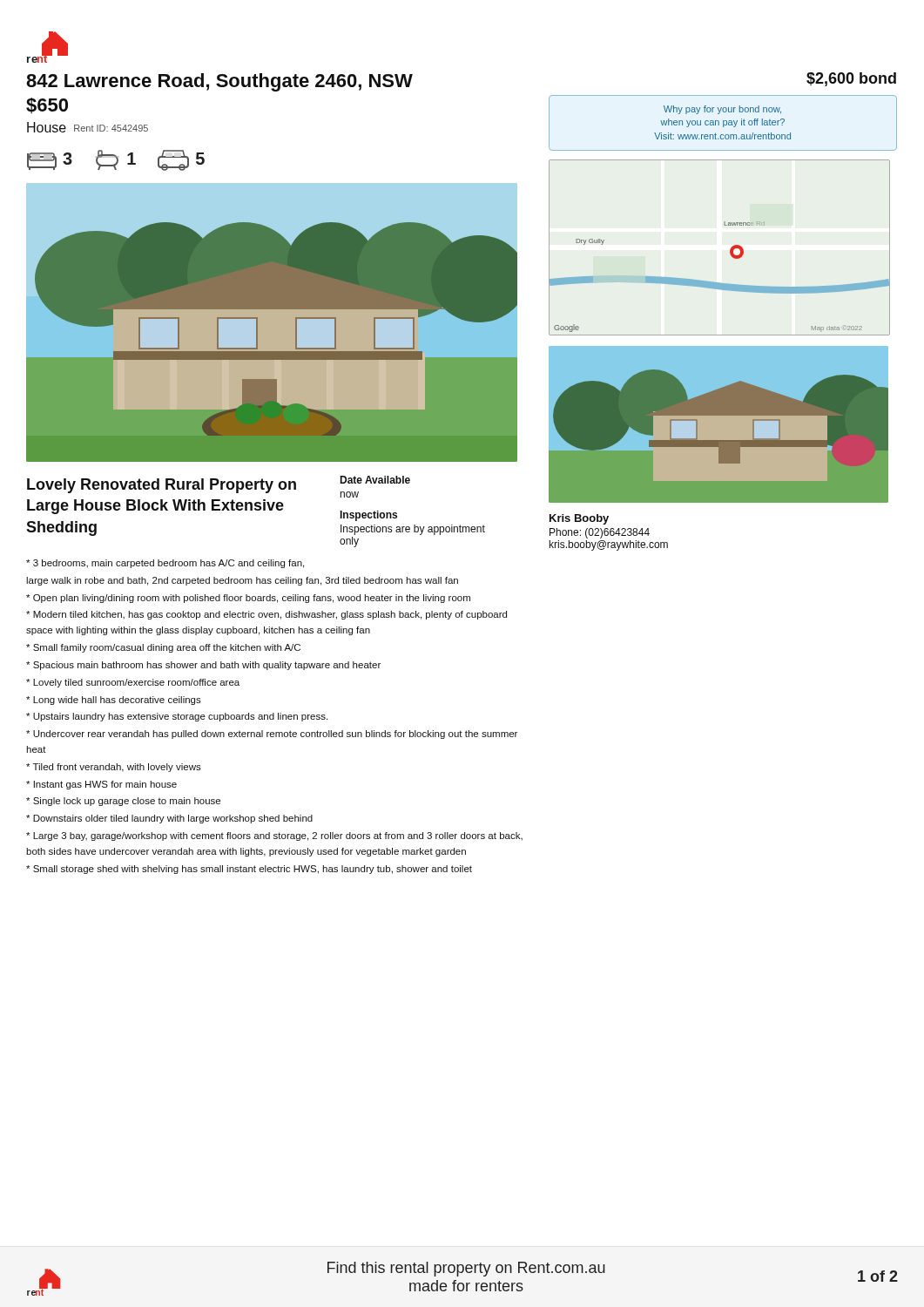Navigate to the text starting "Why pay for your"
Image resolution: width=924 pixels, height=1307 pixels.
click(x=723, y=122)
